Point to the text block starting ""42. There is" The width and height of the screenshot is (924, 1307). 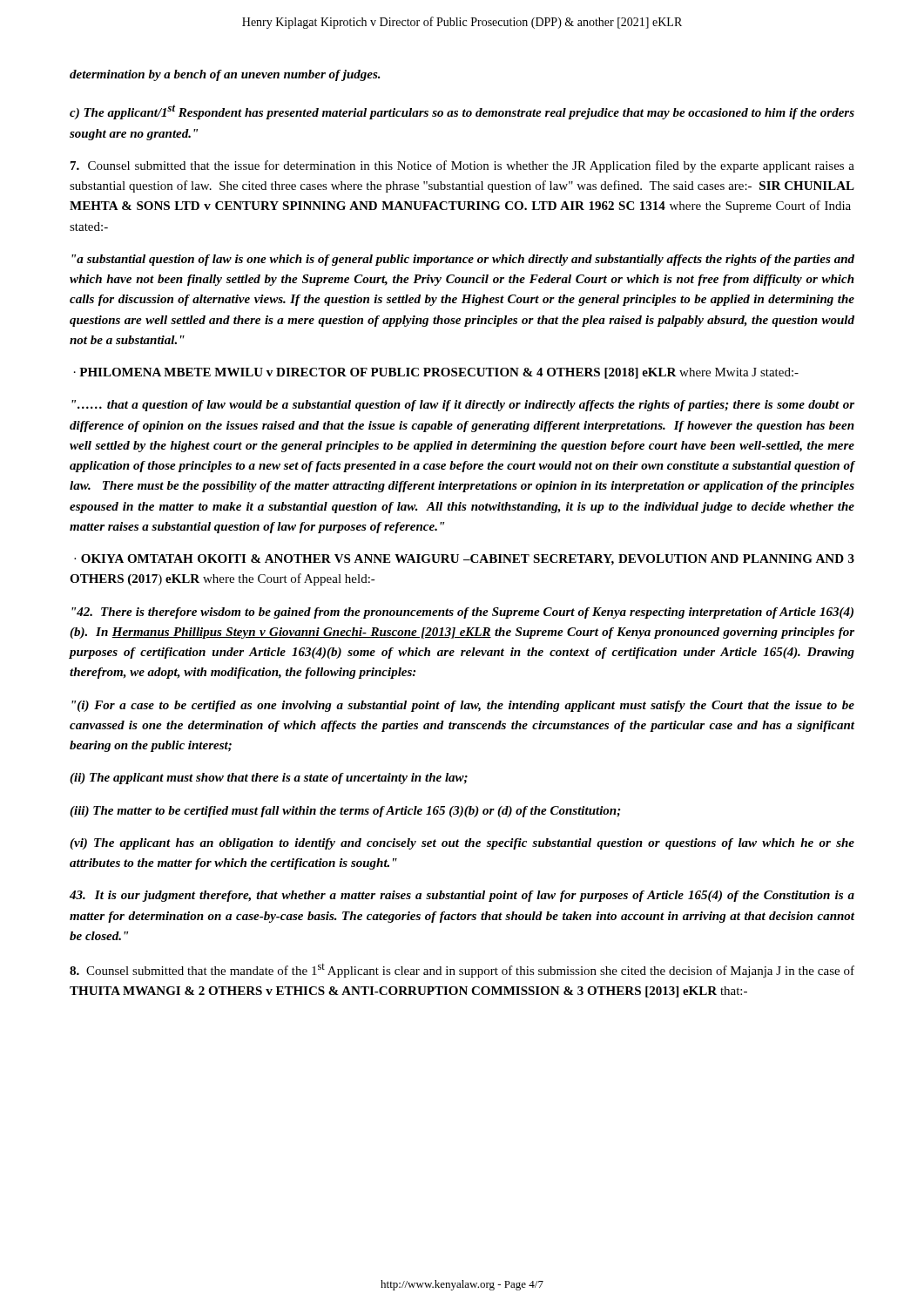click(x=462, y=642)
